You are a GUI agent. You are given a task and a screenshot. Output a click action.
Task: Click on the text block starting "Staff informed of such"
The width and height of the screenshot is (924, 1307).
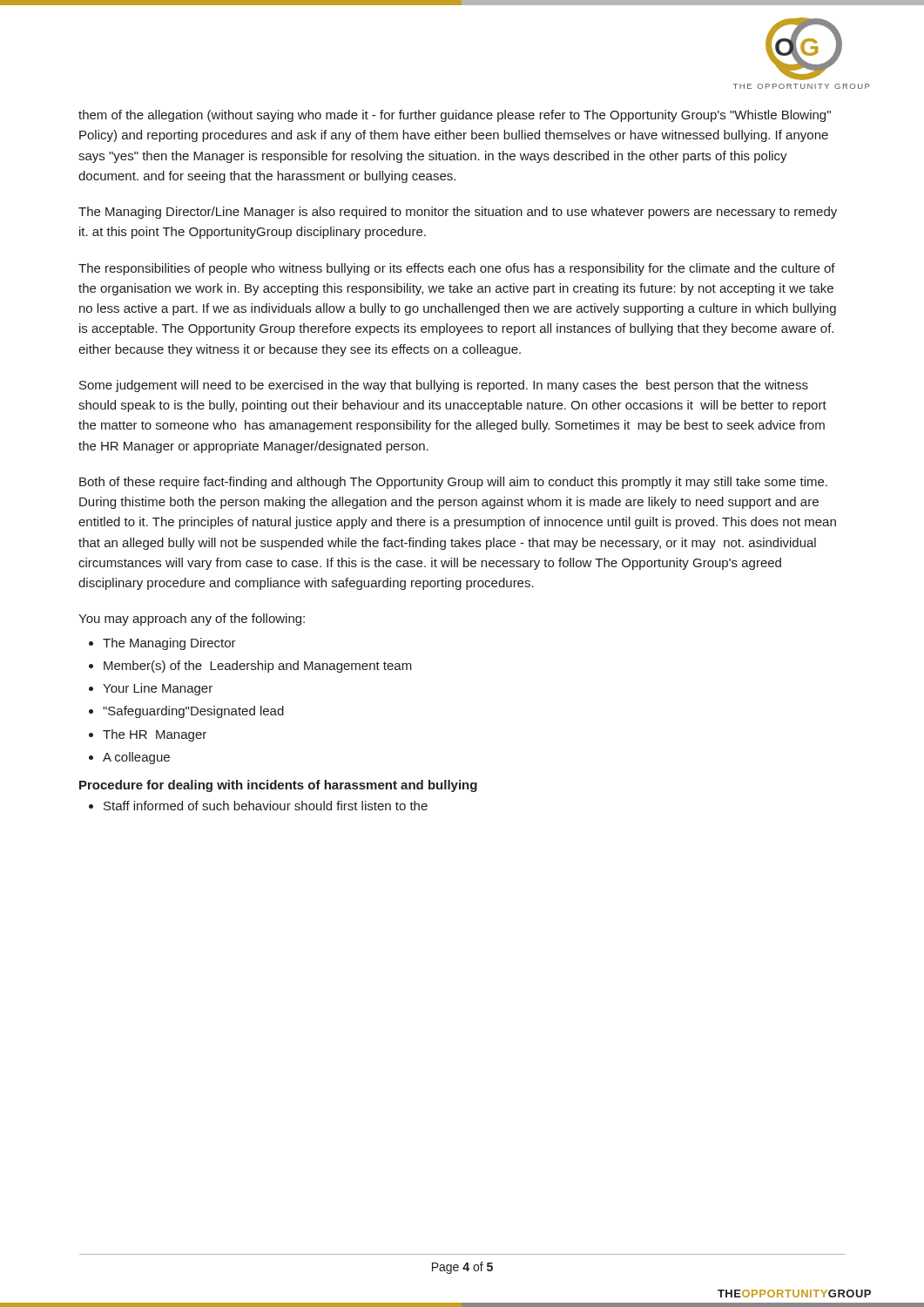pyautogui.click(x=265, y=806)
